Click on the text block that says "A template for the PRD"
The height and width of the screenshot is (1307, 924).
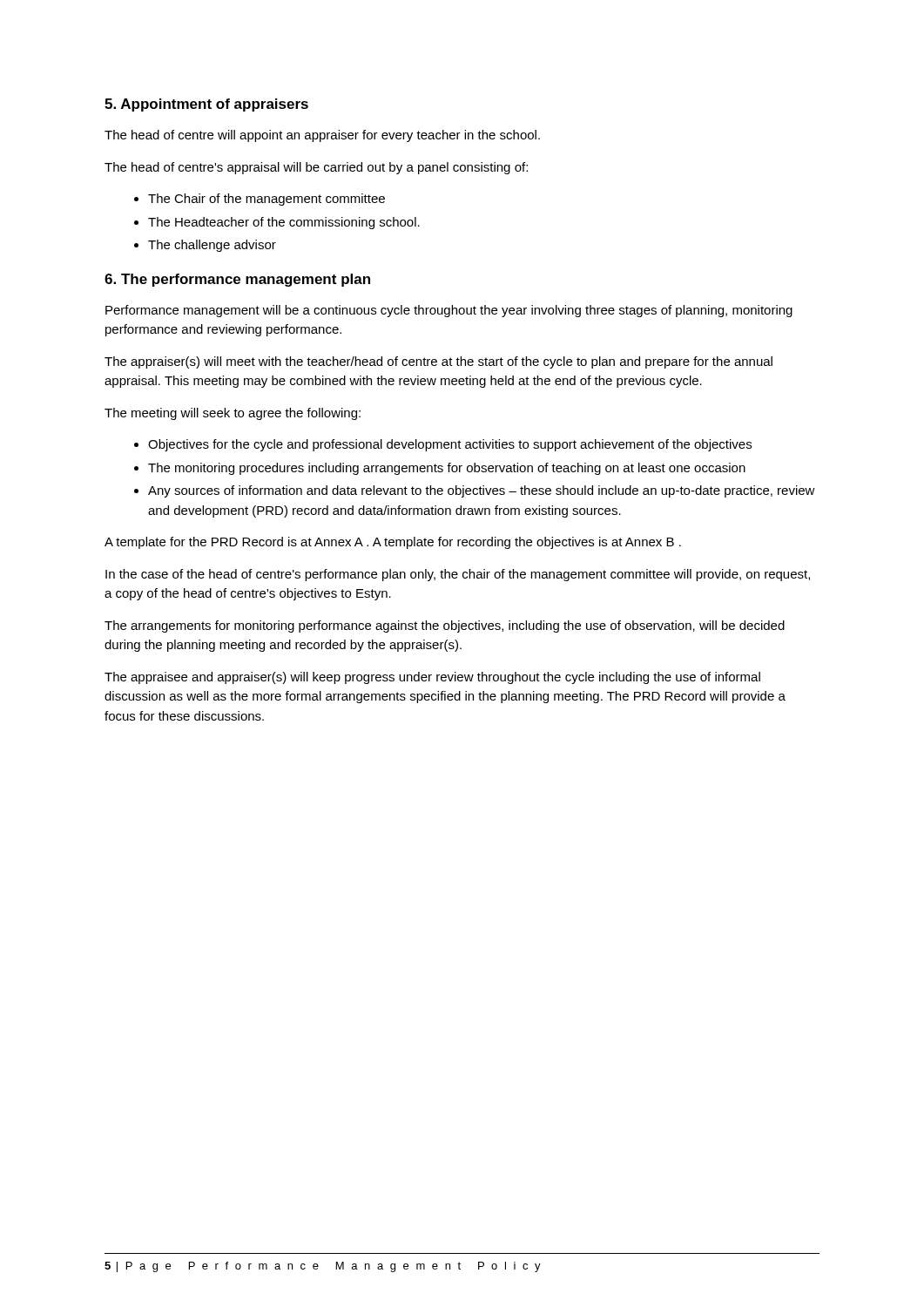[x=393, y=542]
